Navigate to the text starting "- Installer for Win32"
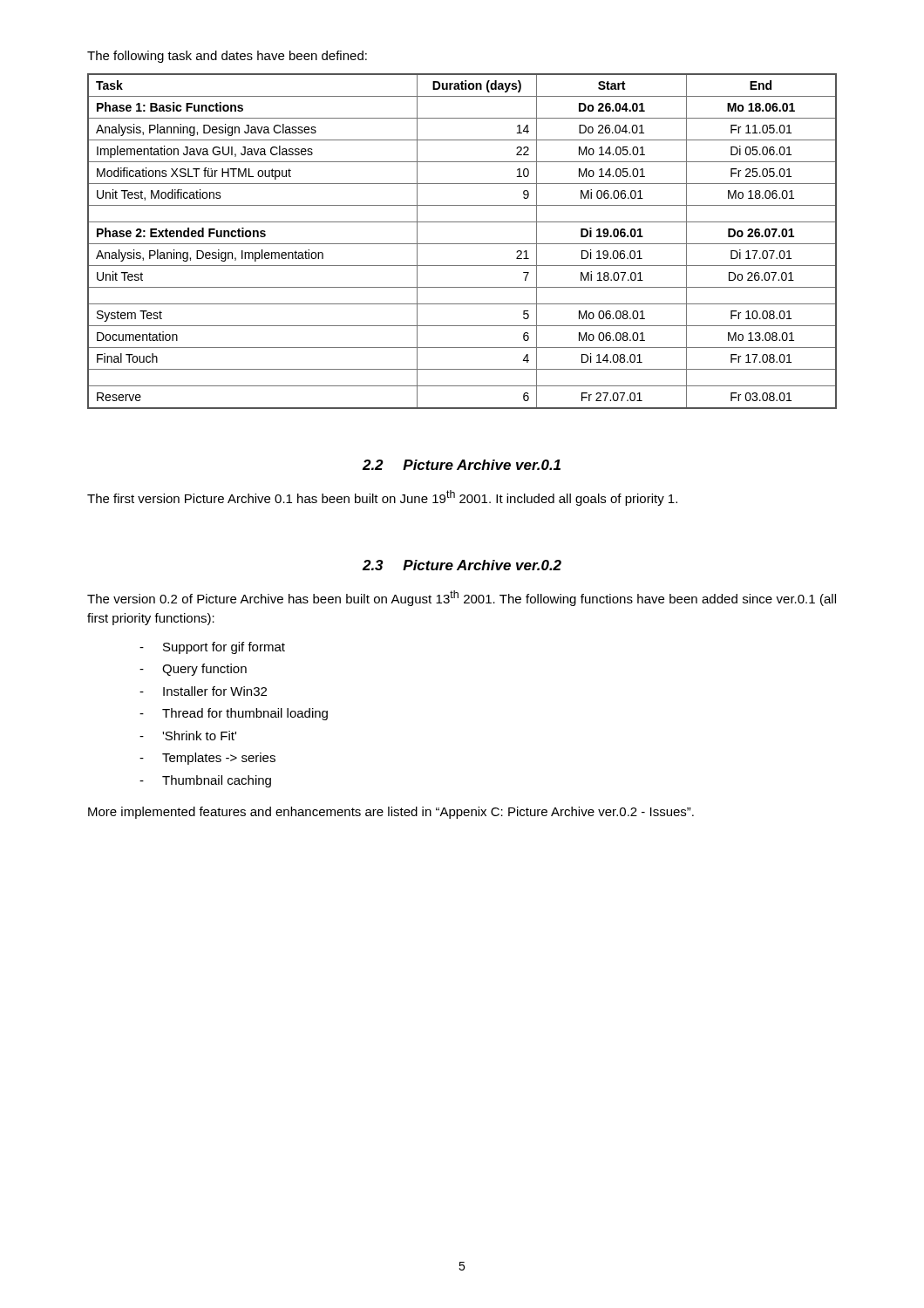Viewport: 924px width, 1308px height. pyautogui.click(x=203, y=691)
